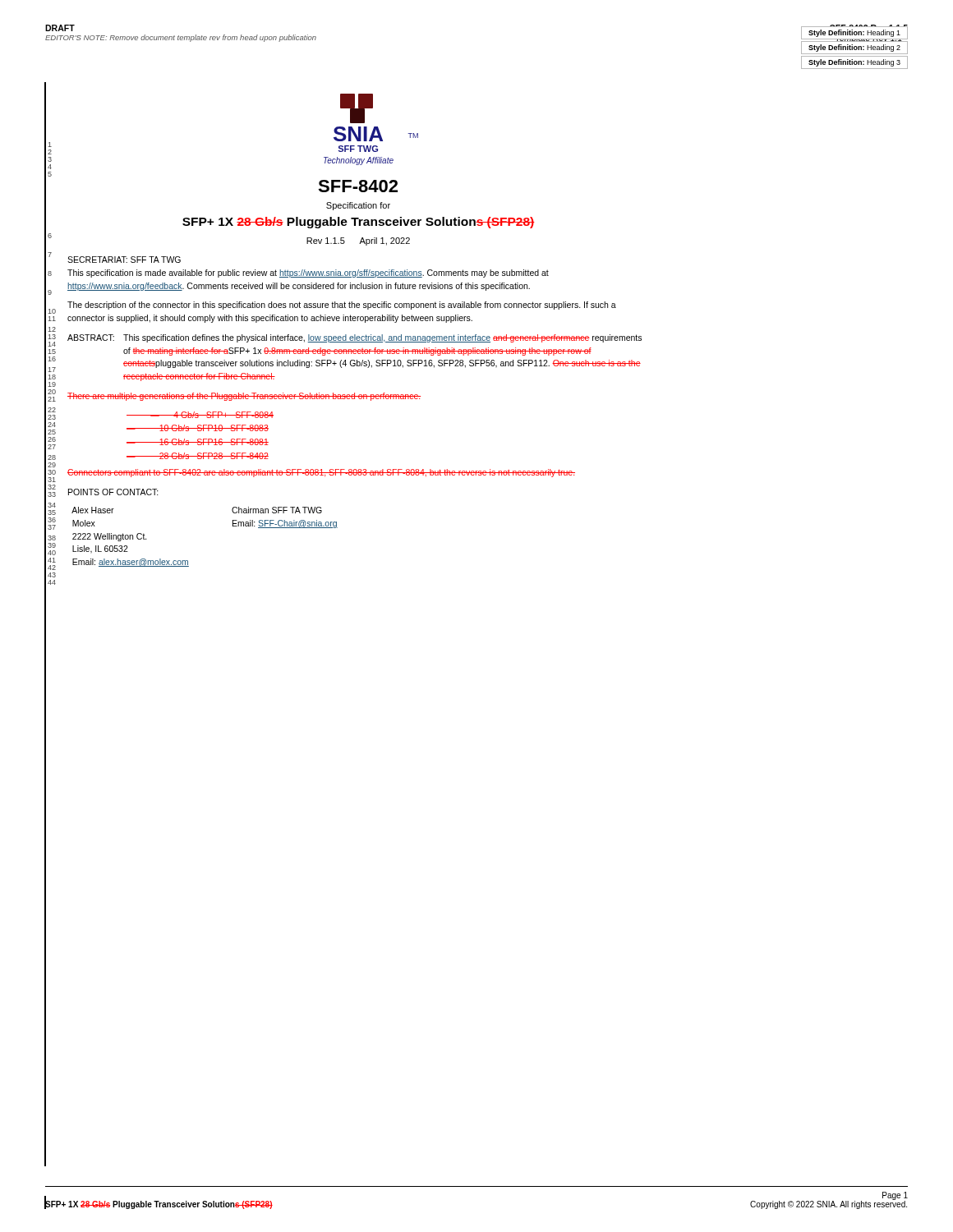The height and width of the screenshot is (1232, 953).
Task: Point to the title beginning "SFP+ 1X 28 Gb/s Pluggable Transceiver"
Action: pyautogui.click(x=358, y=221)
